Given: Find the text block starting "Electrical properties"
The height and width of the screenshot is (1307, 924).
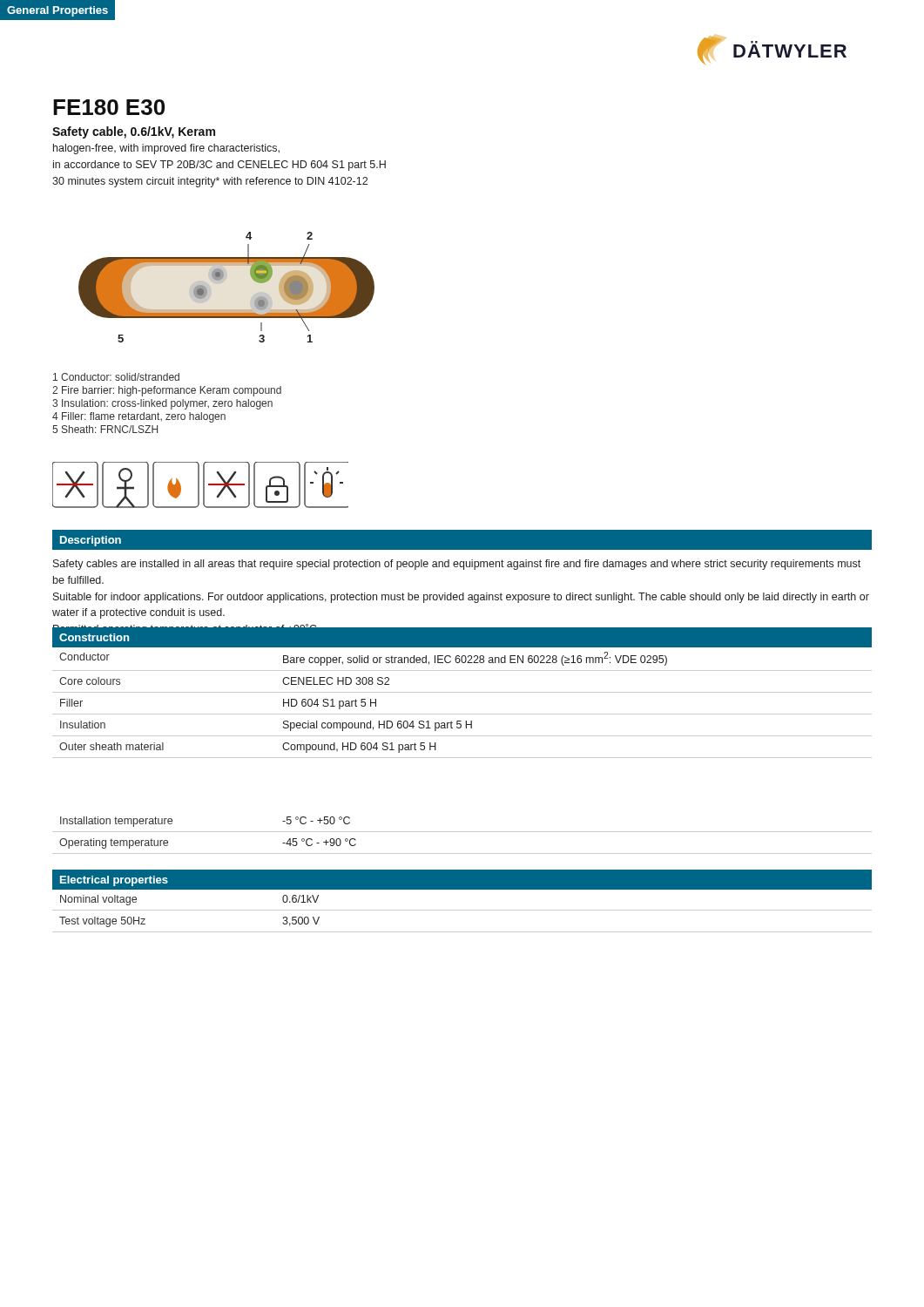Looking at the screenshot, I should [x=462, y=880].
